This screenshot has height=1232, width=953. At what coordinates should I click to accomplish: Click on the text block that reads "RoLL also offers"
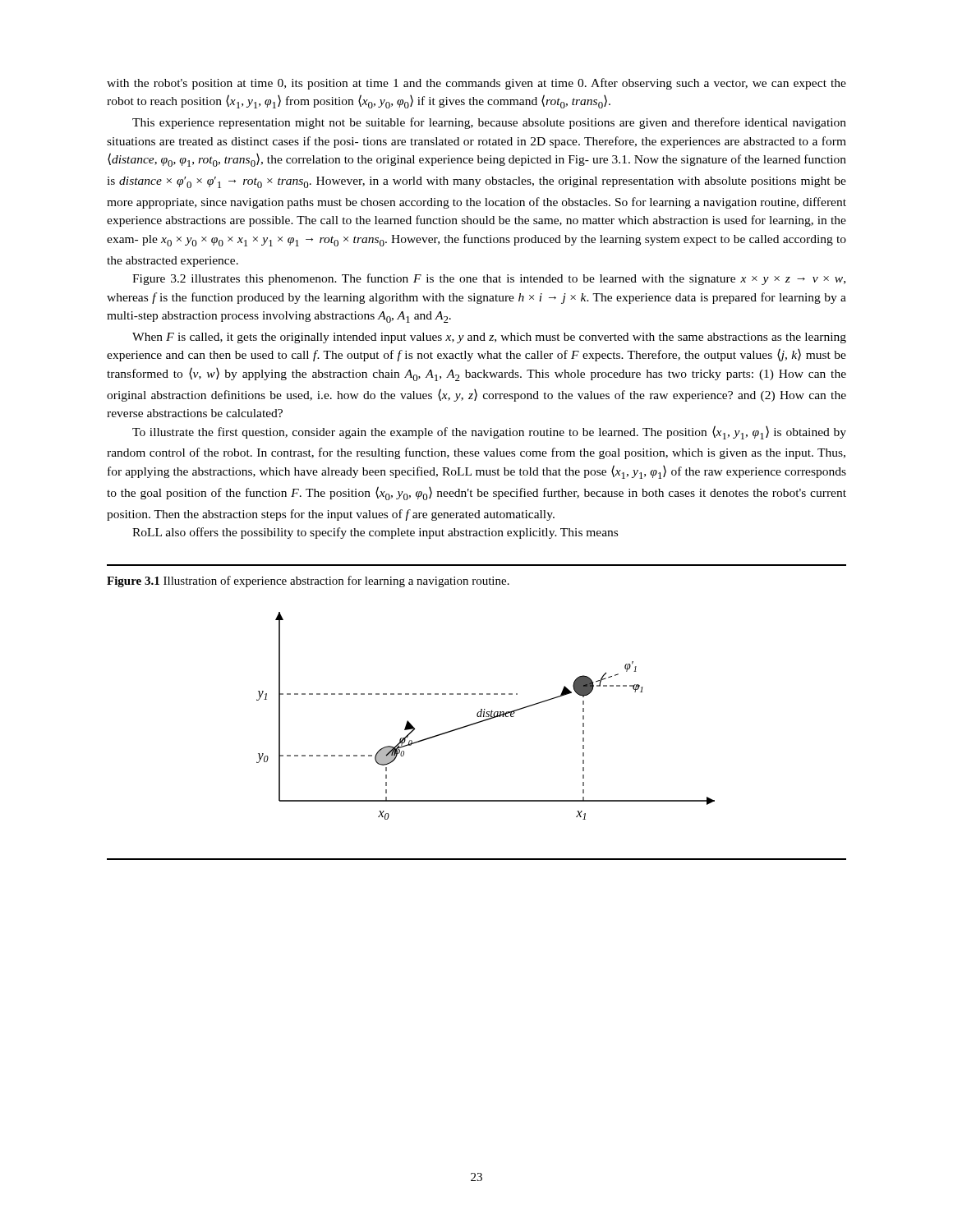pos(476,532)
